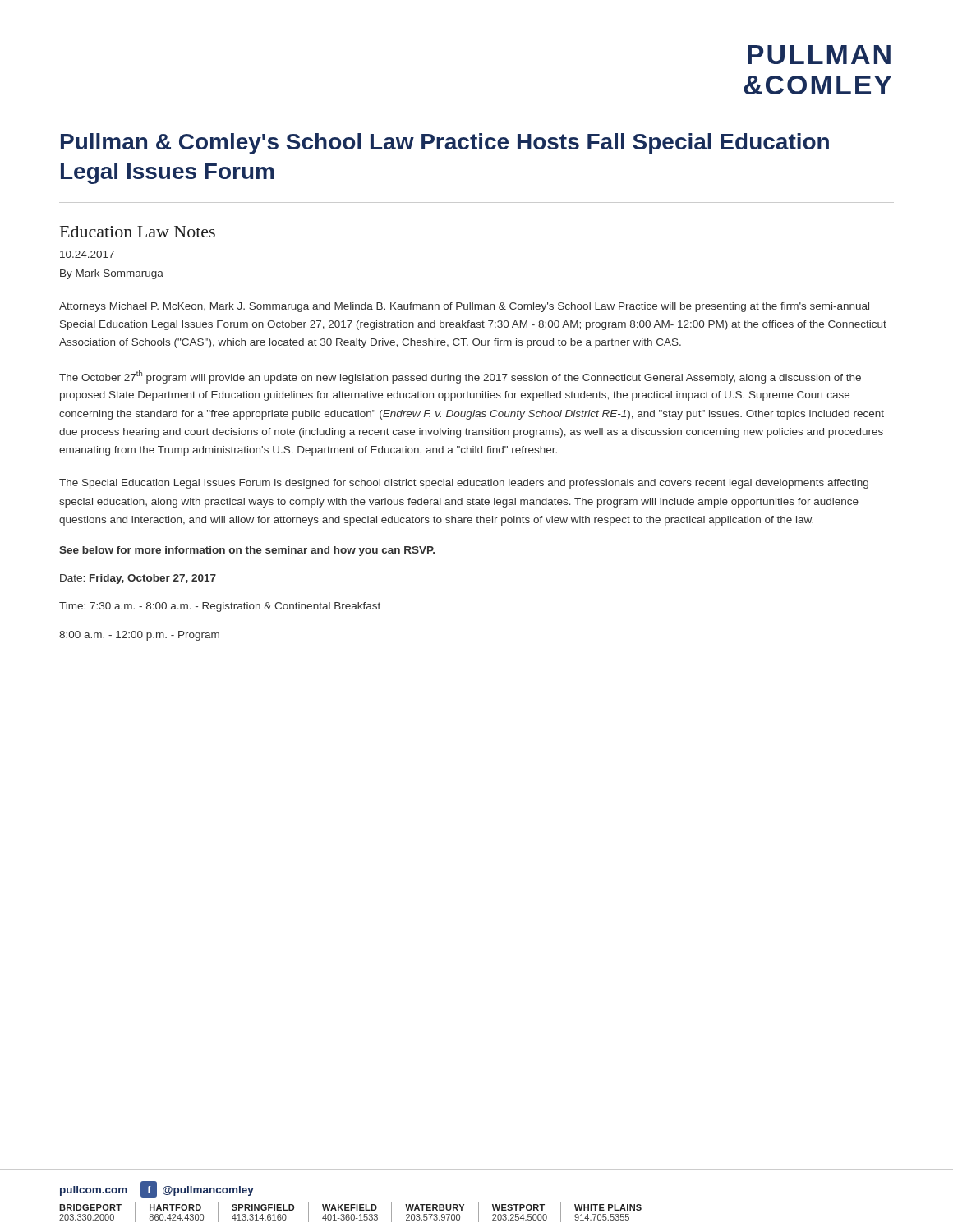Click on the section header that reads "Education Law Notes"
This screenshot has width=953, height=1232.
137,231
